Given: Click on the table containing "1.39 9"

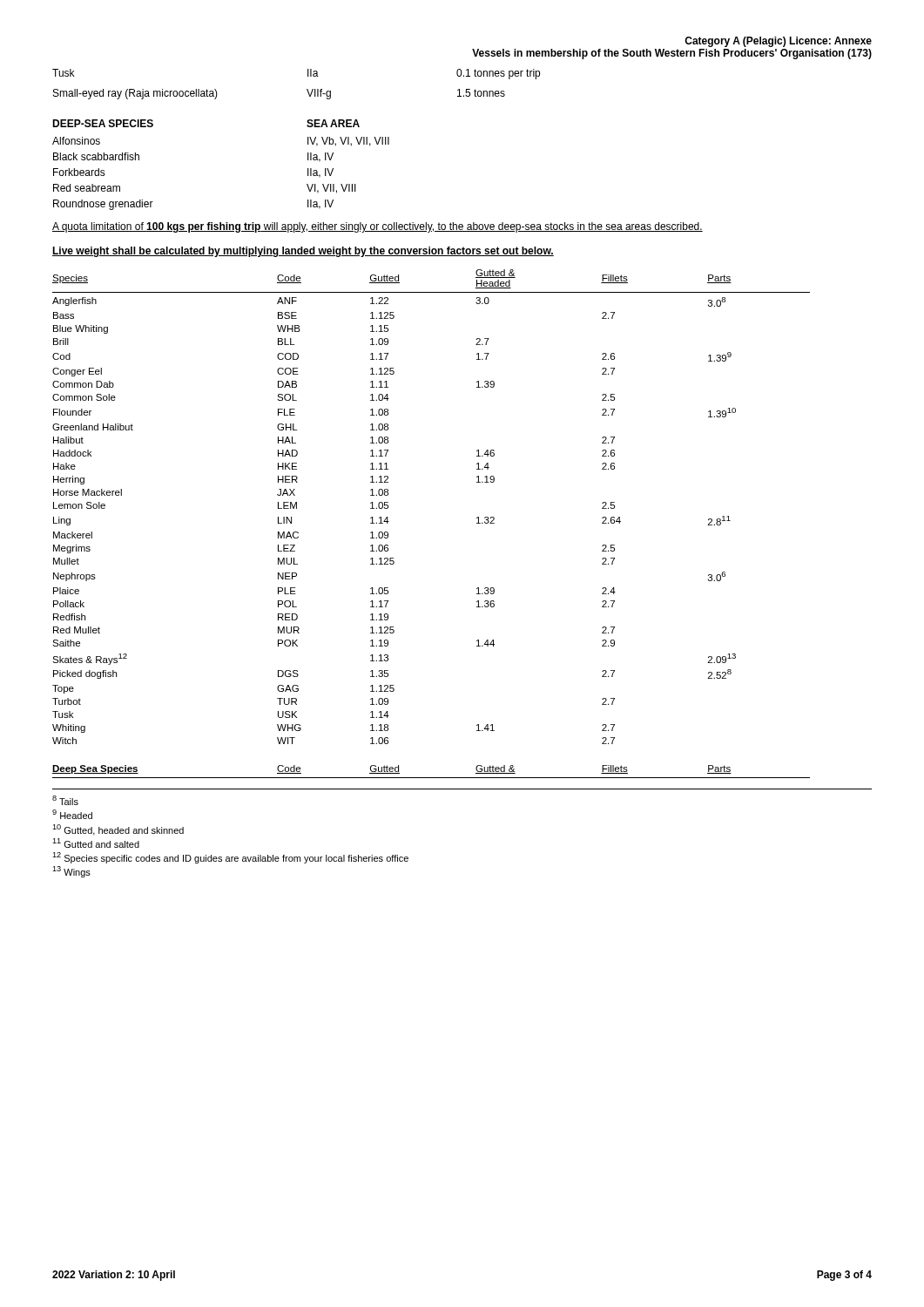Looking at the screenshot, I should click(462, 507).
